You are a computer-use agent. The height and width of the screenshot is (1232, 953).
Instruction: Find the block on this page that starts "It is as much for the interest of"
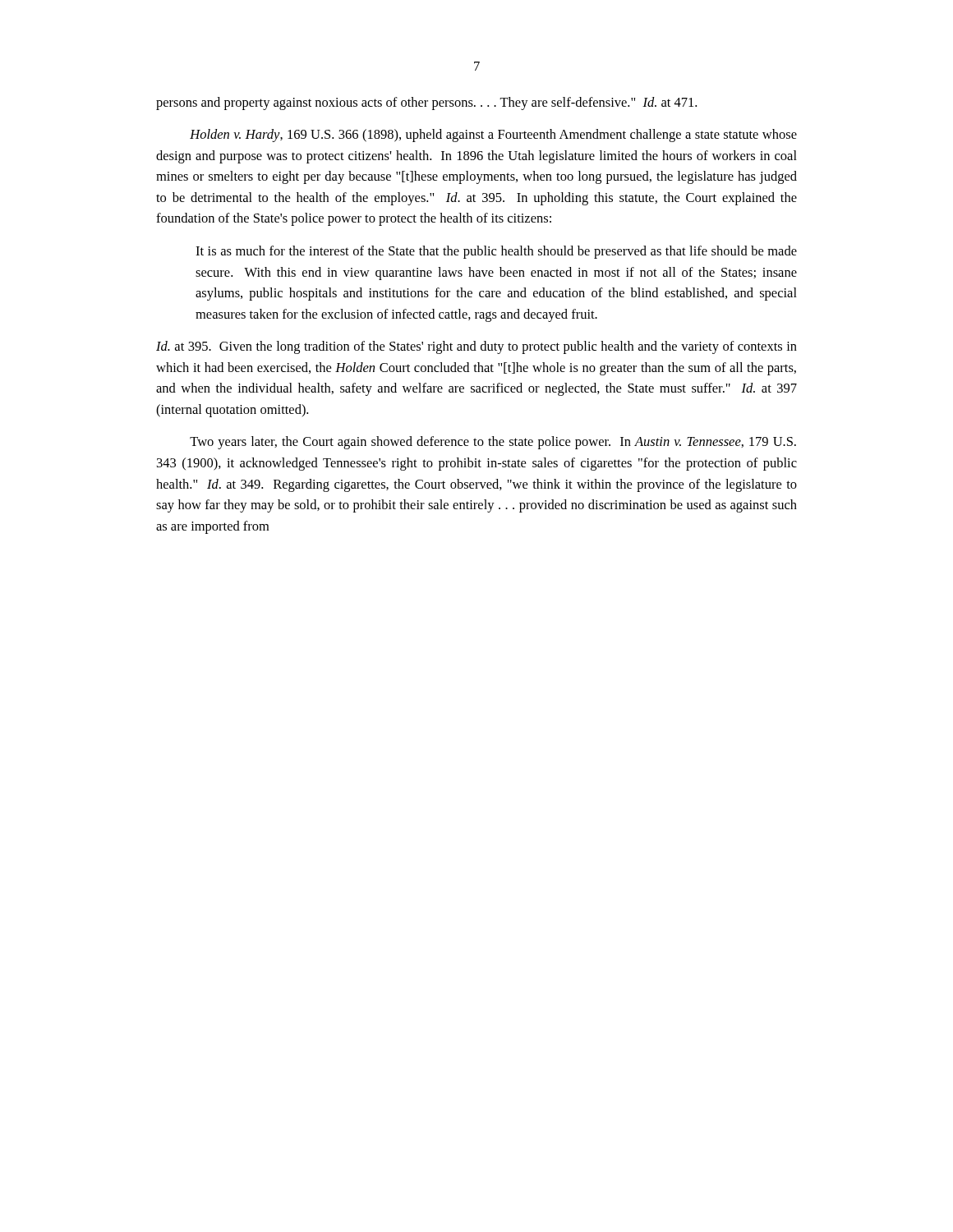[x=496, y=282]
